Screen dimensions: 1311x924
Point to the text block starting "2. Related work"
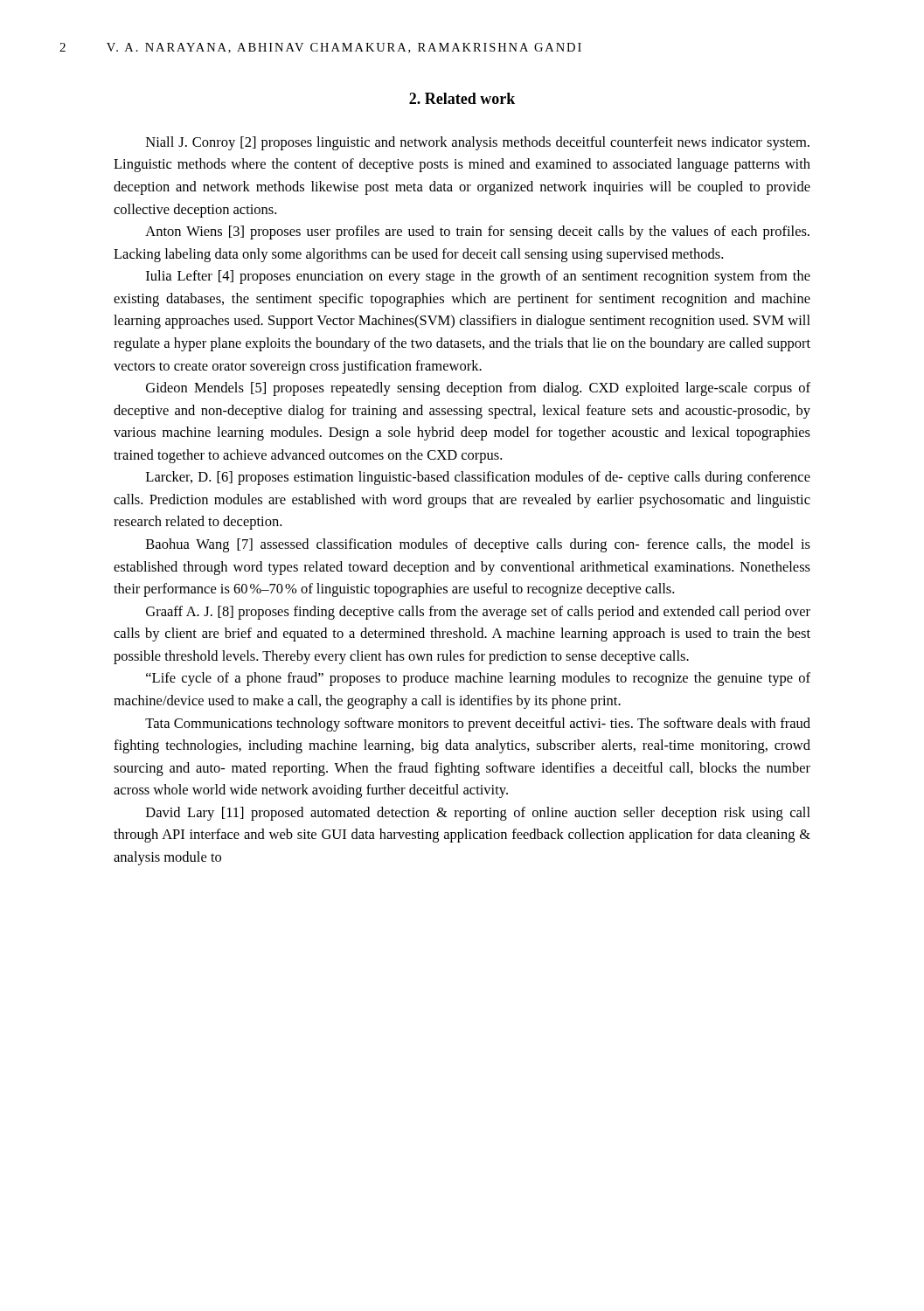coord(462,99)
